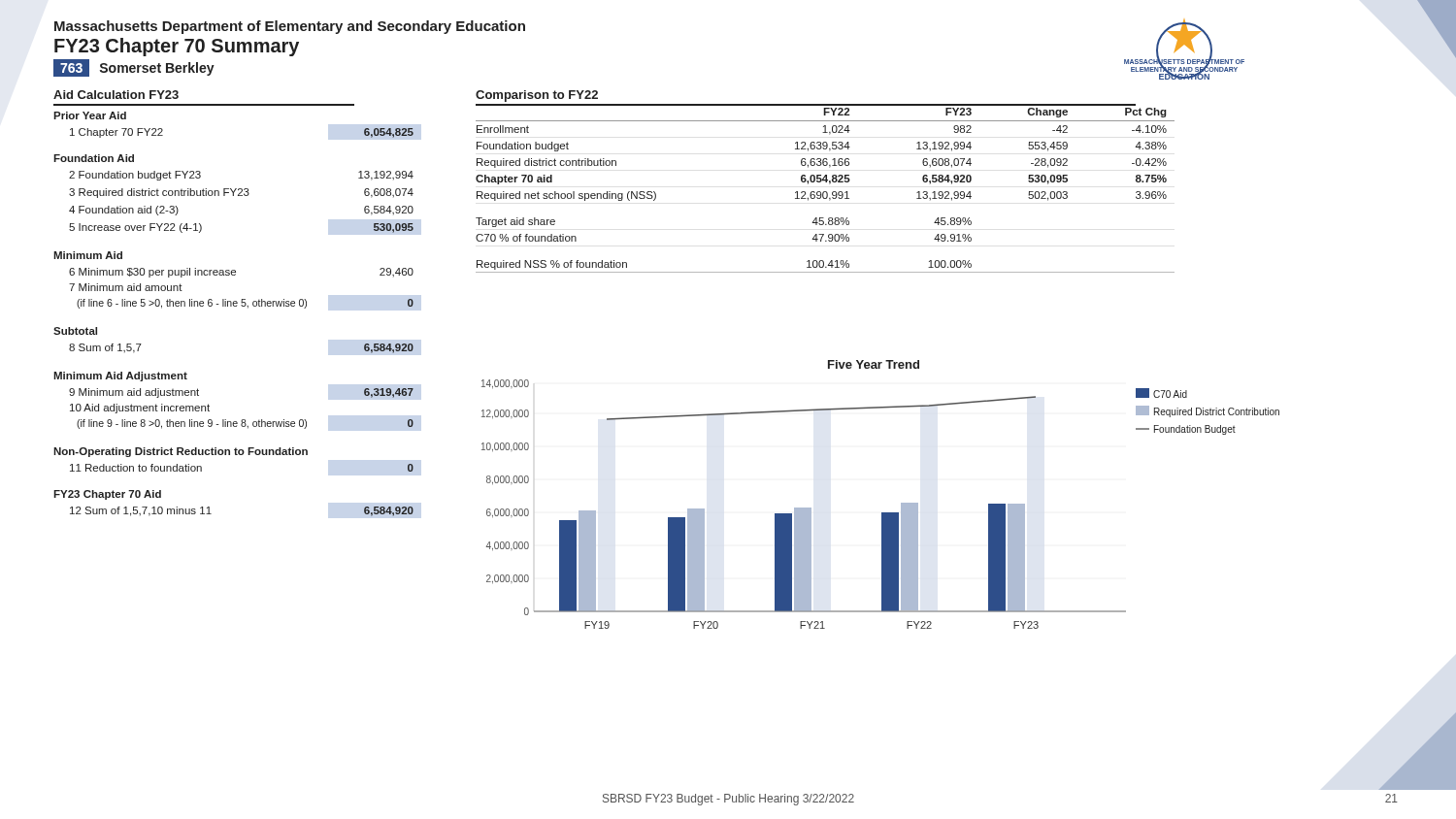The width and height of the screenshot is (1456, 819).
Task: Find the logo
Action: 1184,49
